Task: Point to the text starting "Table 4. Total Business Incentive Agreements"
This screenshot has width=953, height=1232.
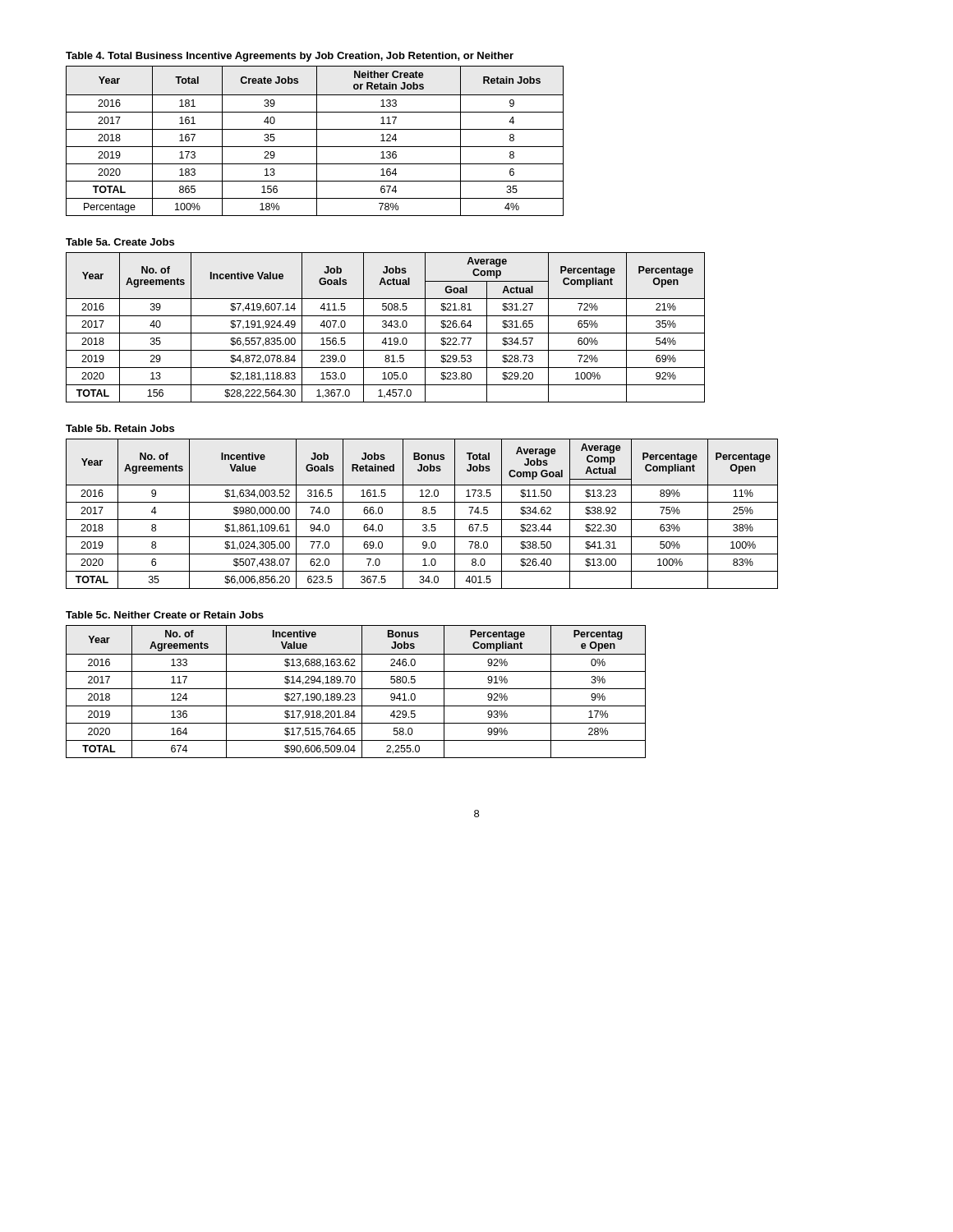Action: coord(290,55)
